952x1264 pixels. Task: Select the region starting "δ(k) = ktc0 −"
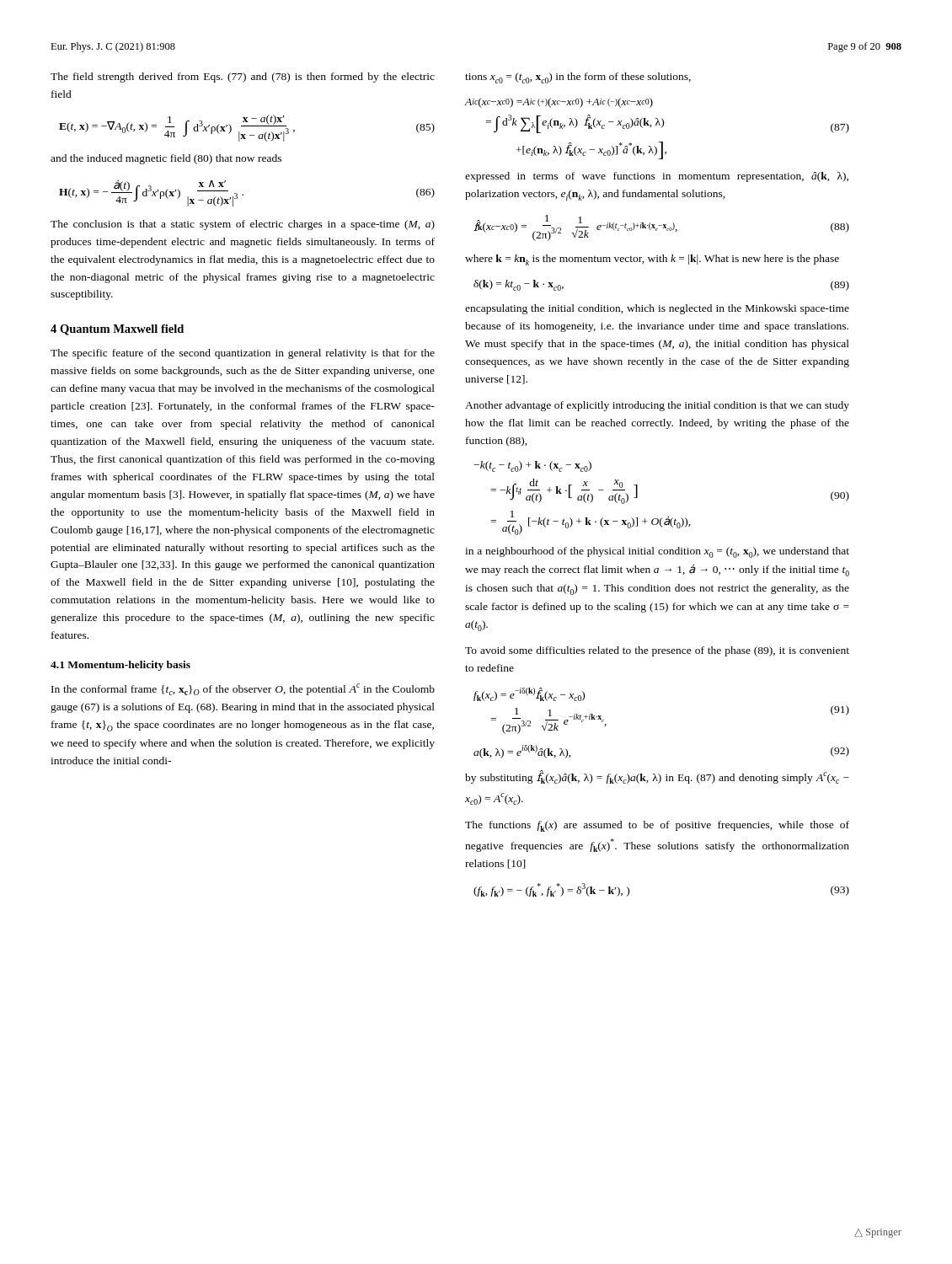click(515, 287)
